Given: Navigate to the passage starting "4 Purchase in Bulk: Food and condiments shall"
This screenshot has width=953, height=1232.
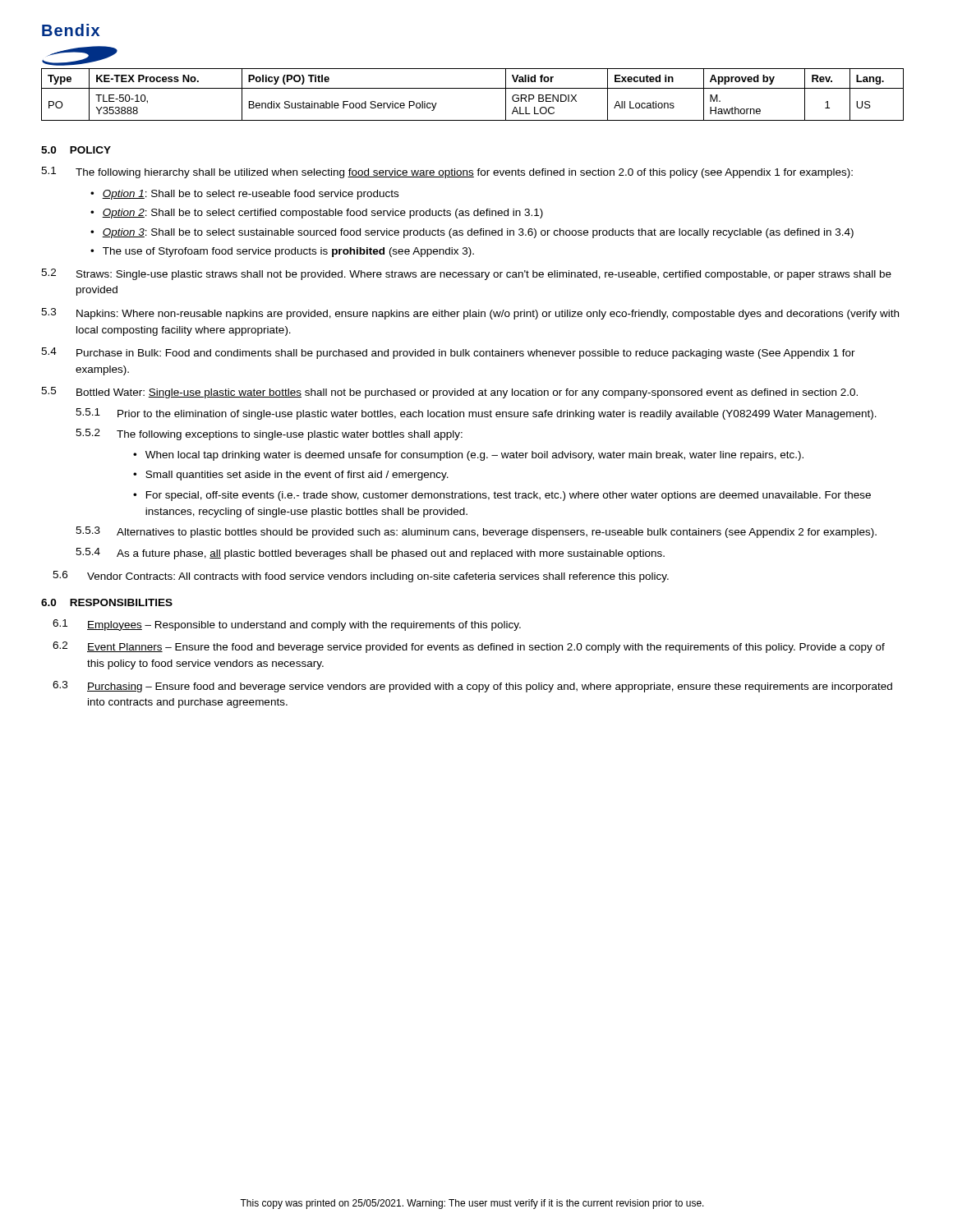Looking at the screenshot, I should (472, 361).
